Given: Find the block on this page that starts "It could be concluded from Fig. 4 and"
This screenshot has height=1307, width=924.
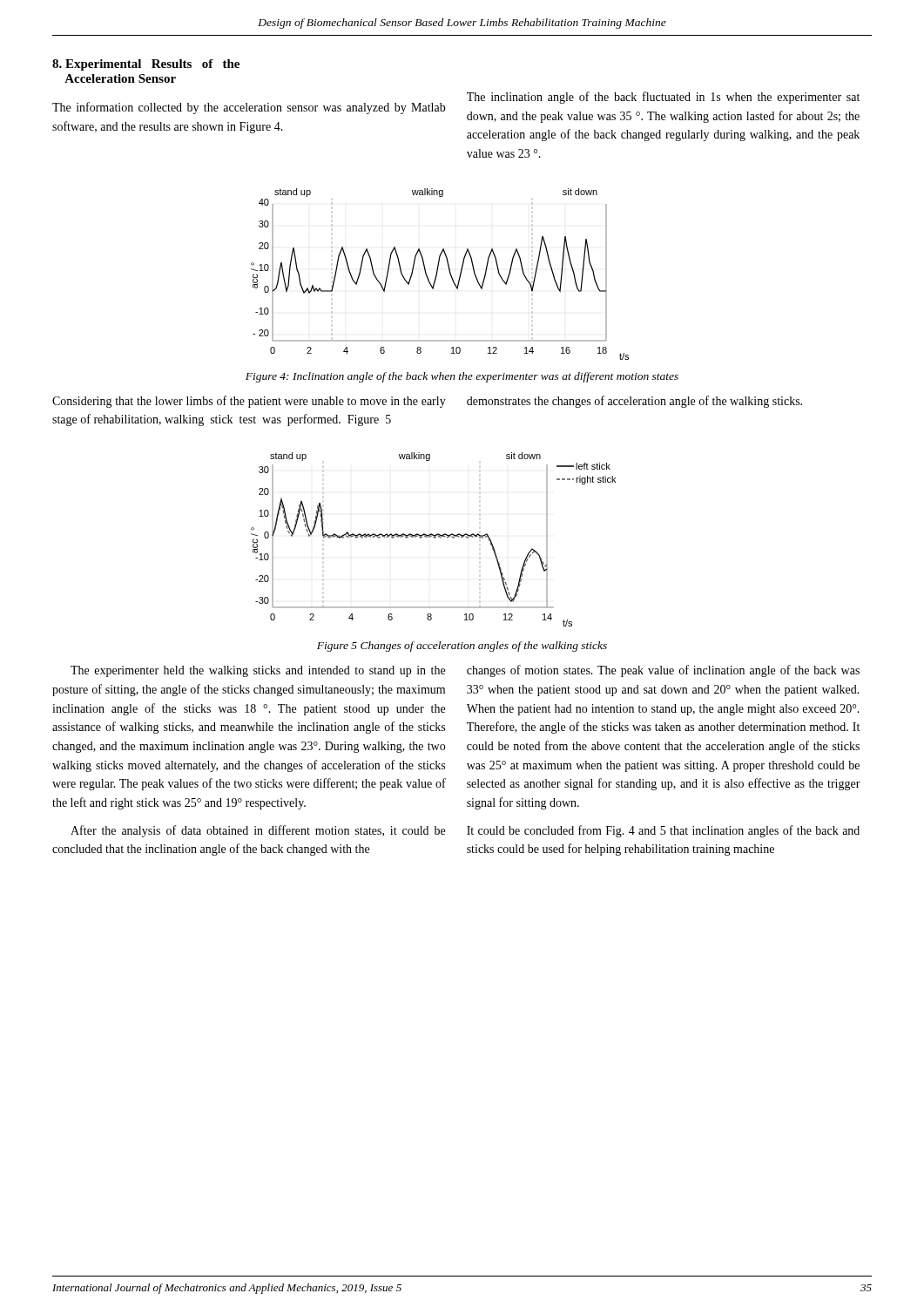Looking at the screenshot, I should [x=663, y=840].
